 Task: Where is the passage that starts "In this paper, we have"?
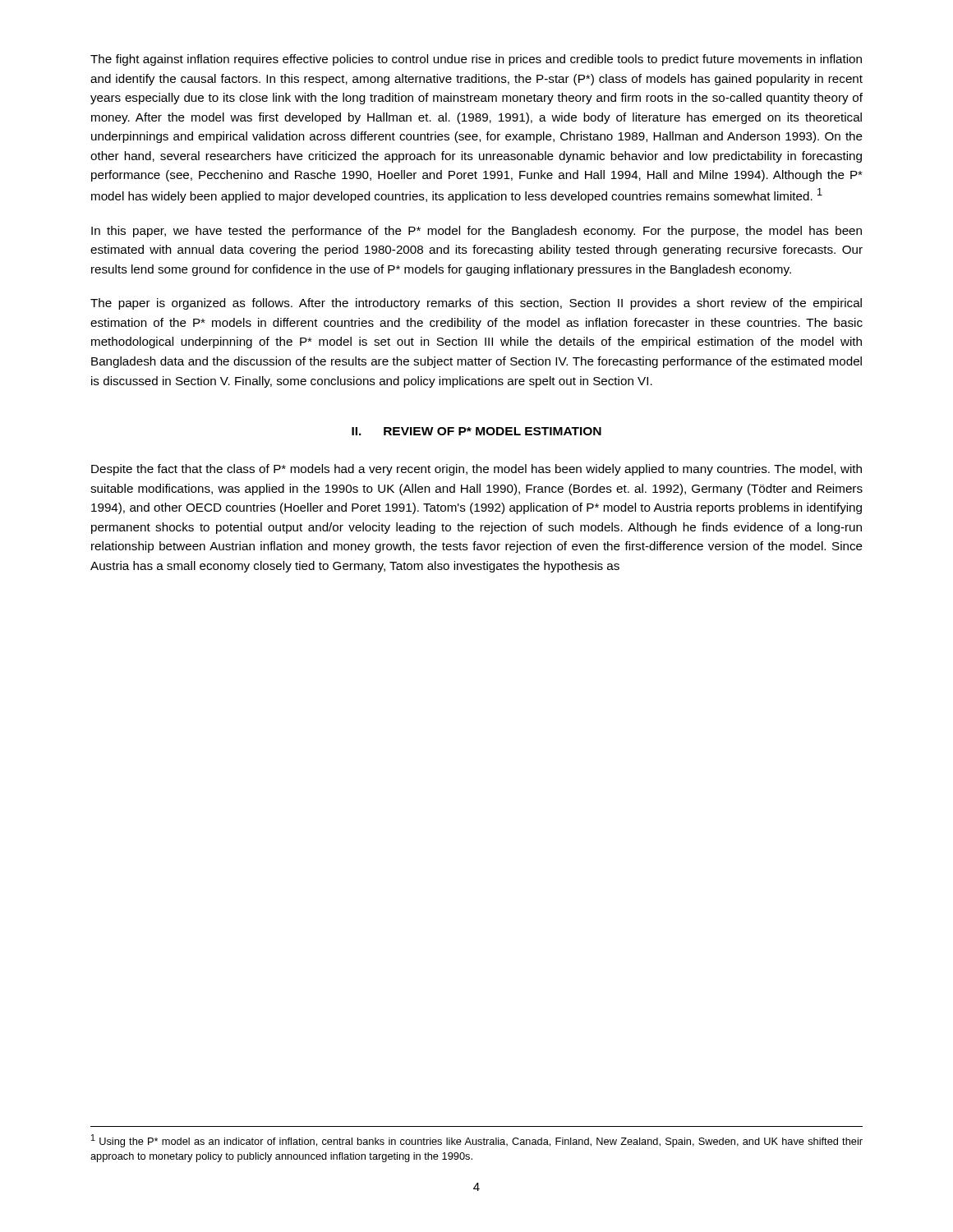click(476, 249)
